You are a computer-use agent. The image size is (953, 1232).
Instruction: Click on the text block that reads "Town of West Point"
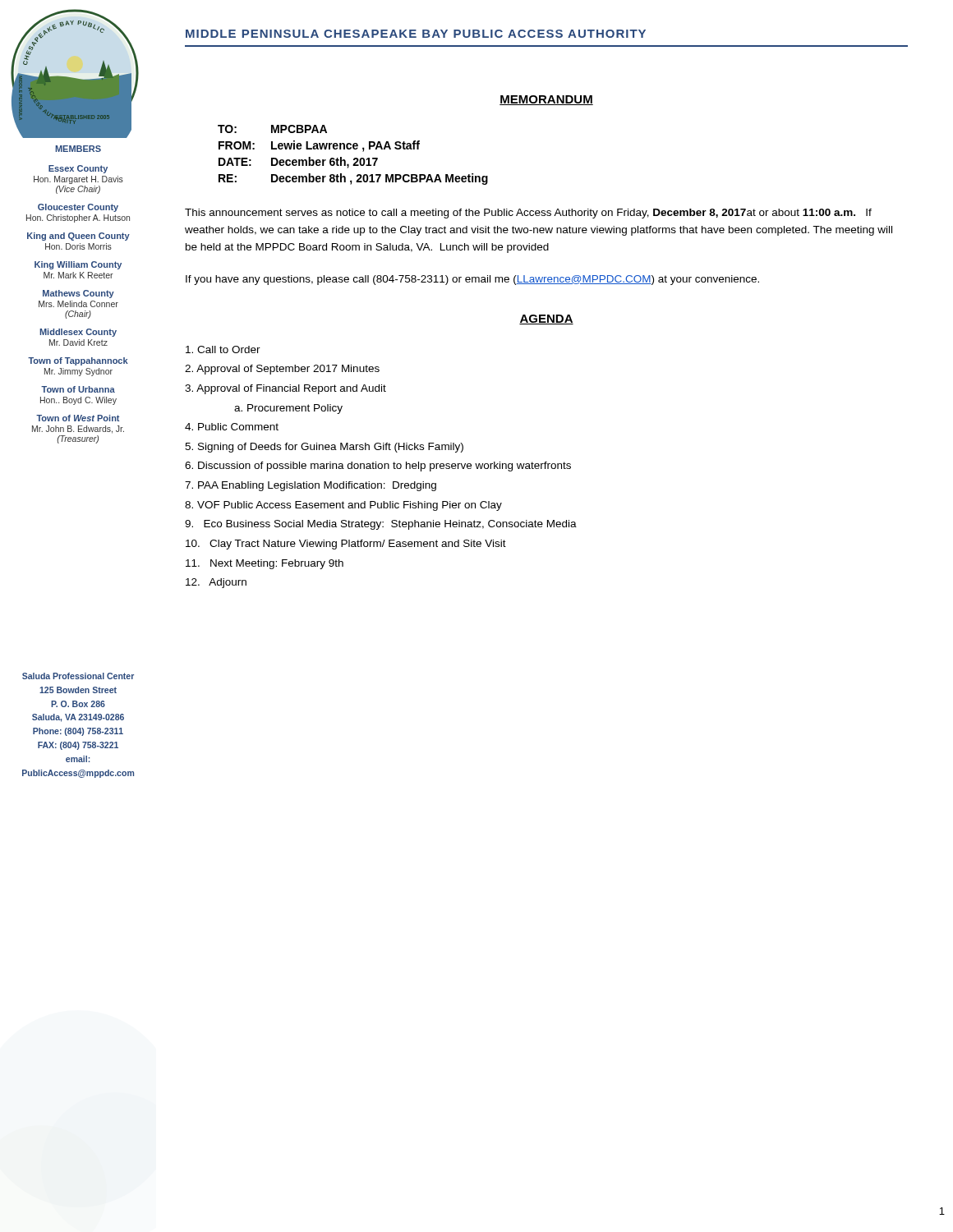click(x=78, y=428)
